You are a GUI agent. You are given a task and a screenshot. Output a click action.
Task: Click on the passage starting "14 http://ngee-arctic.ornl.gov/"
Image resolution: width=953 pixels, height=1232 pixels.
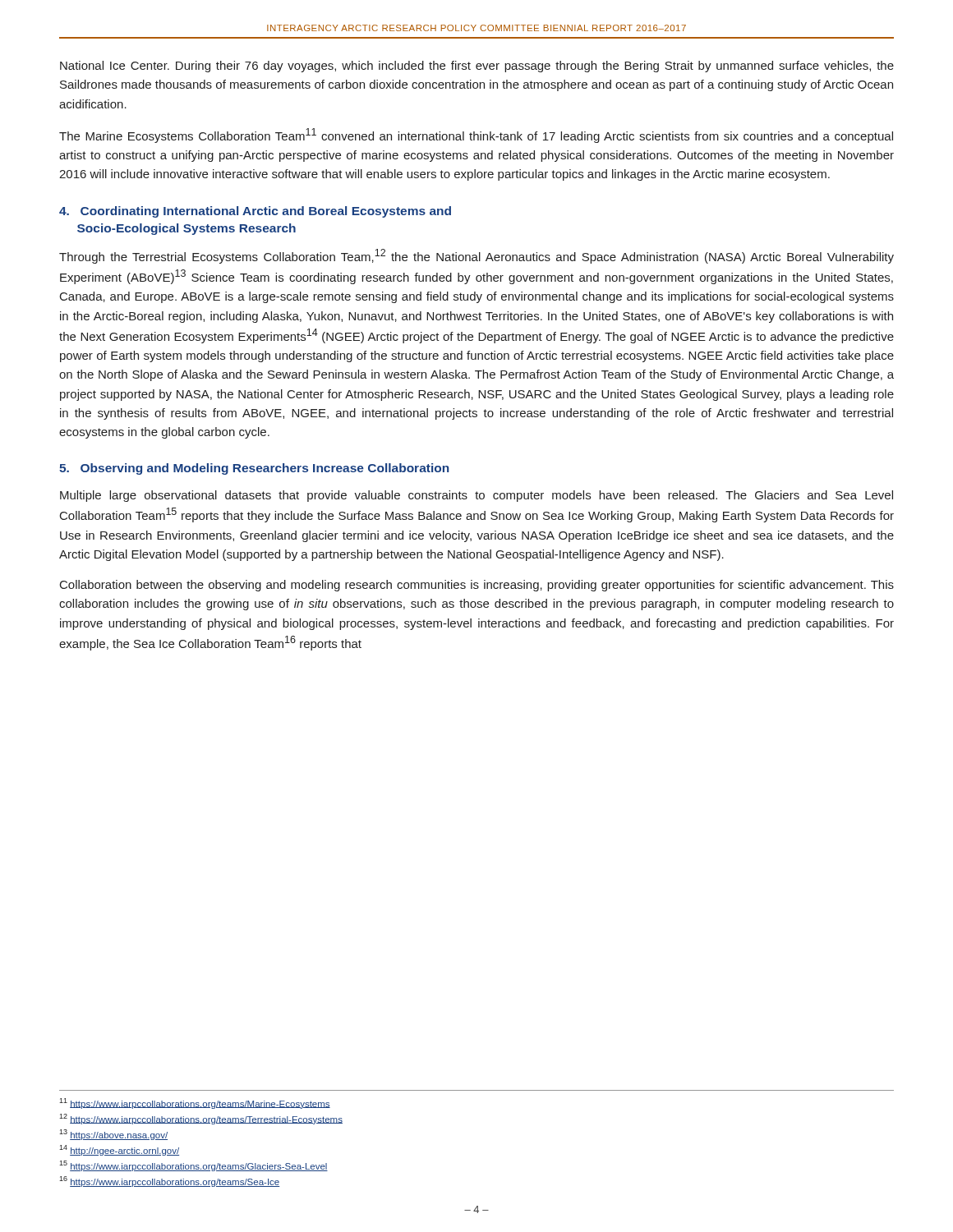[119, 1149]
